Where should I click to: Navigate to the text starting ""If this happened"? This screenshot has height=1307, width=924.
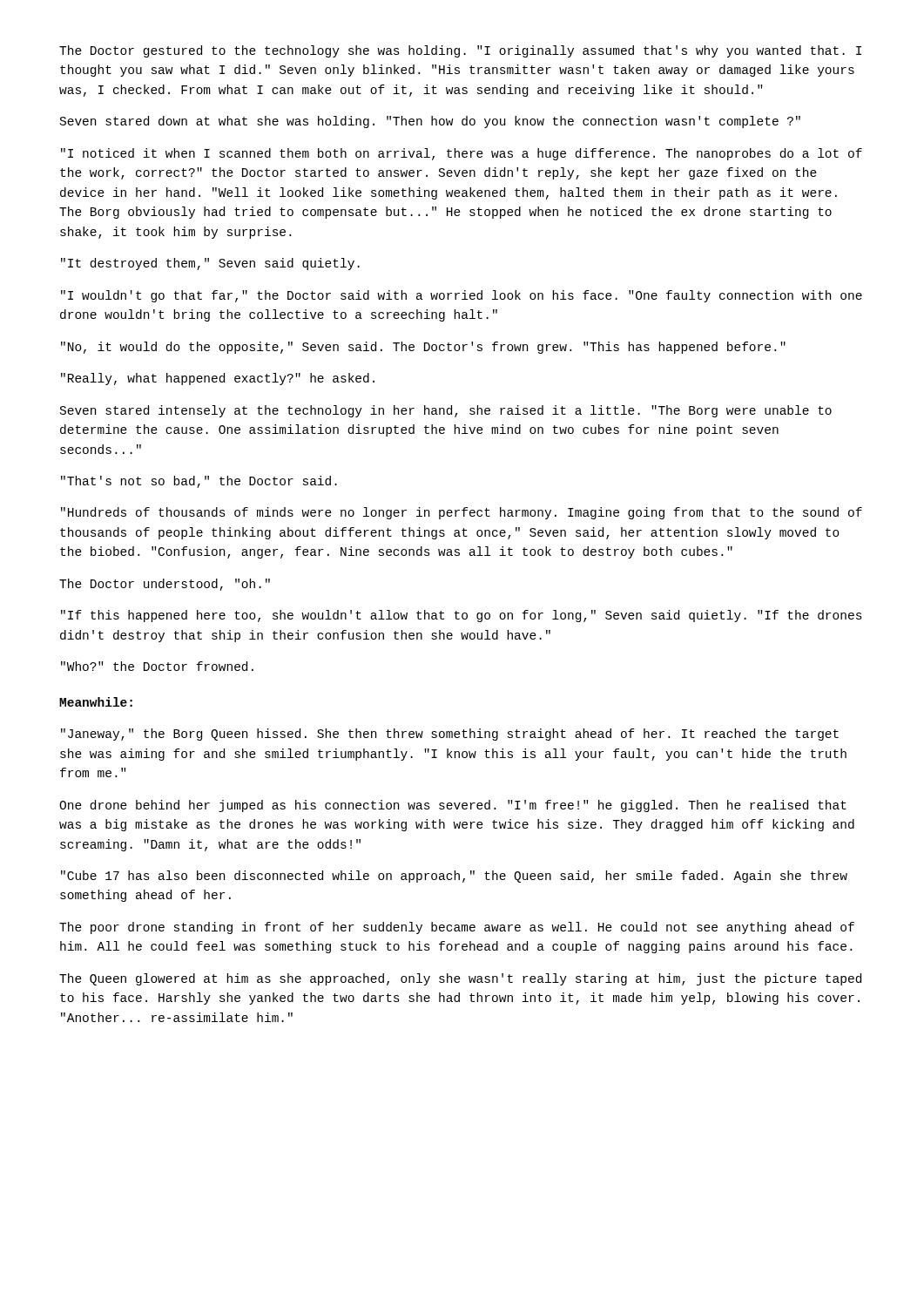click(461, 626)
